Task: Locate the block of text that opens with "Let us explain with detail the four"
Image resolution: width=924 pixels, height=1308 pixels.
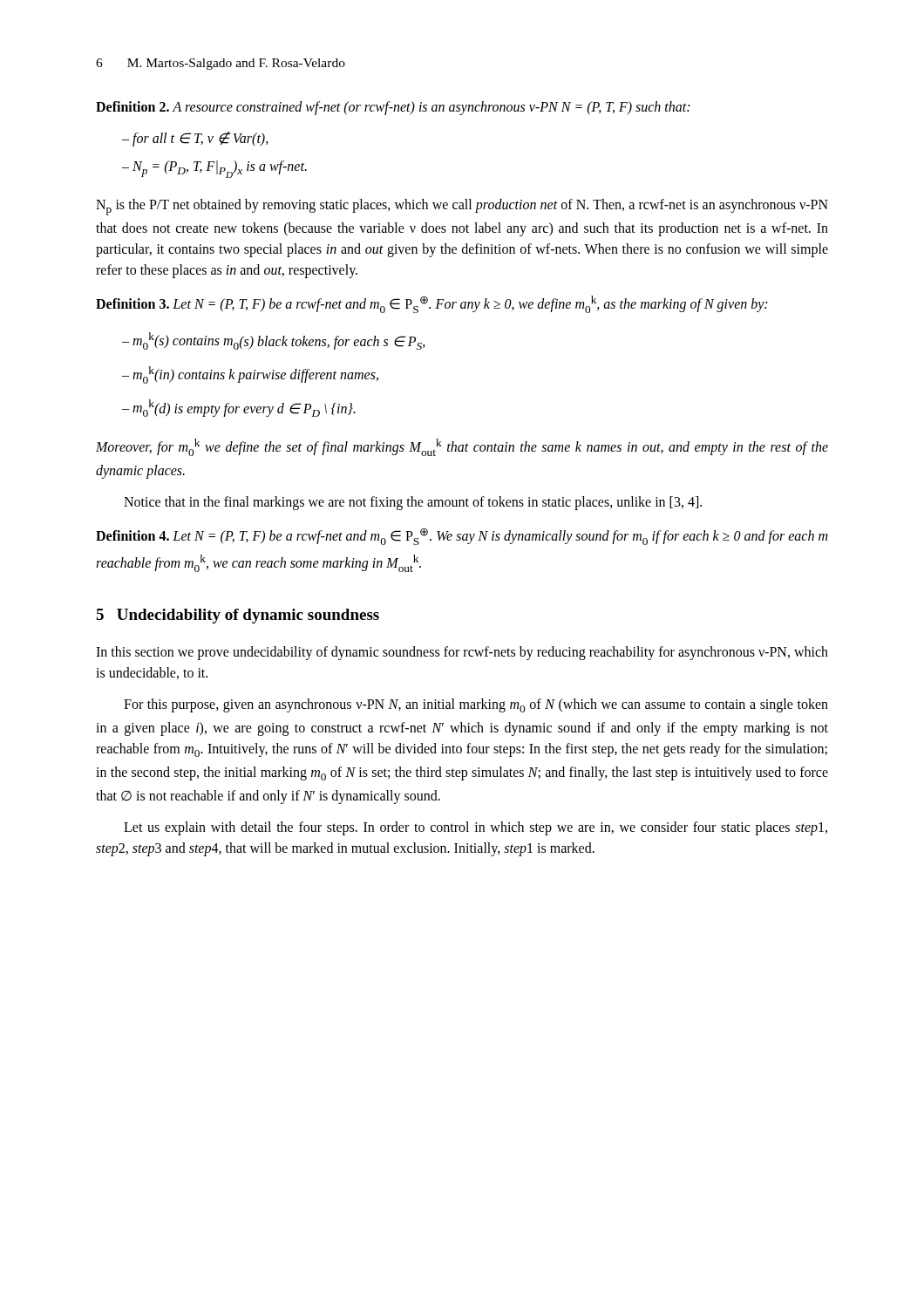Action: 462,838
